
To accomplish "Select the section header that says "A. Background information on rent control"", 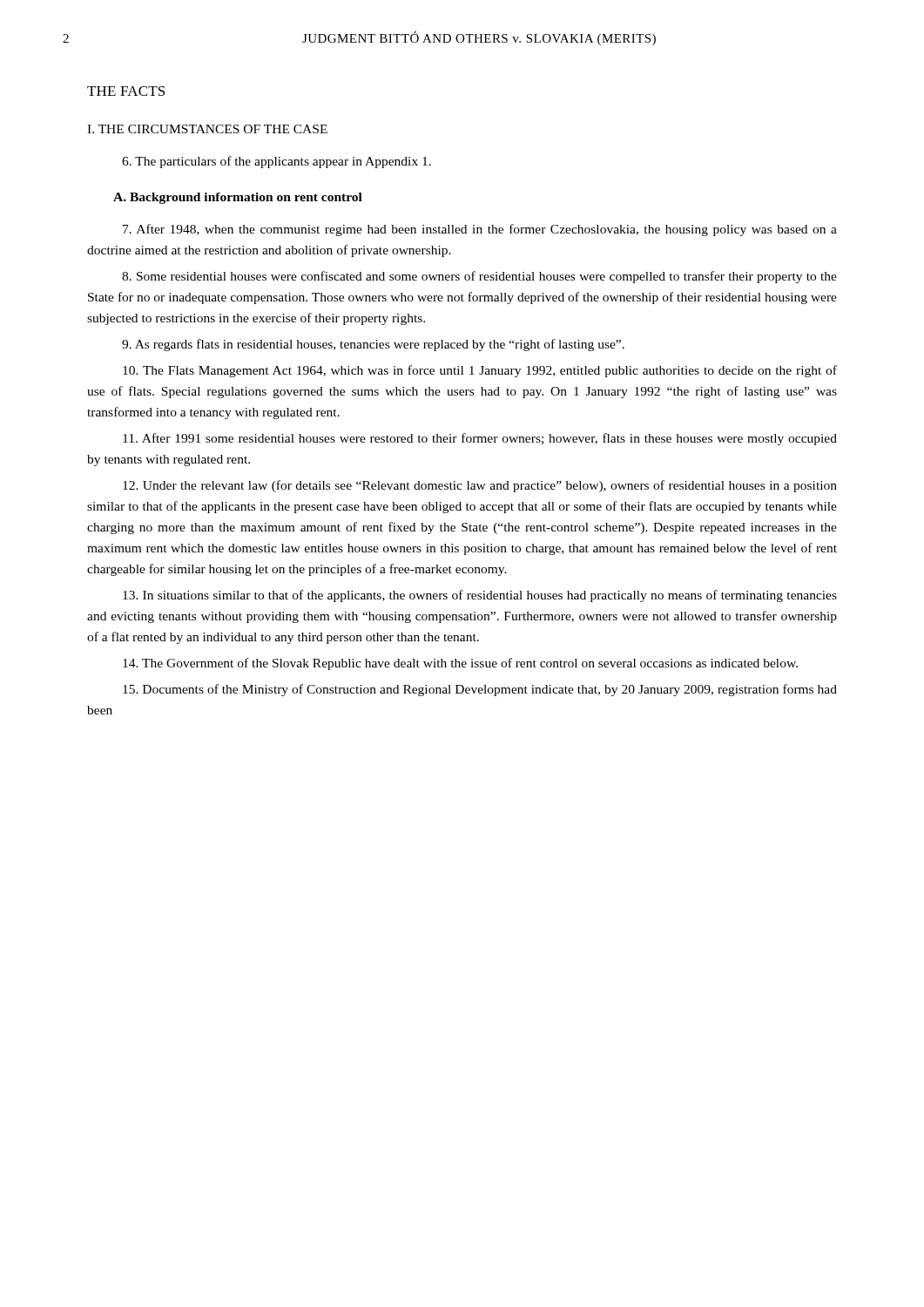I will coord(238,197).
